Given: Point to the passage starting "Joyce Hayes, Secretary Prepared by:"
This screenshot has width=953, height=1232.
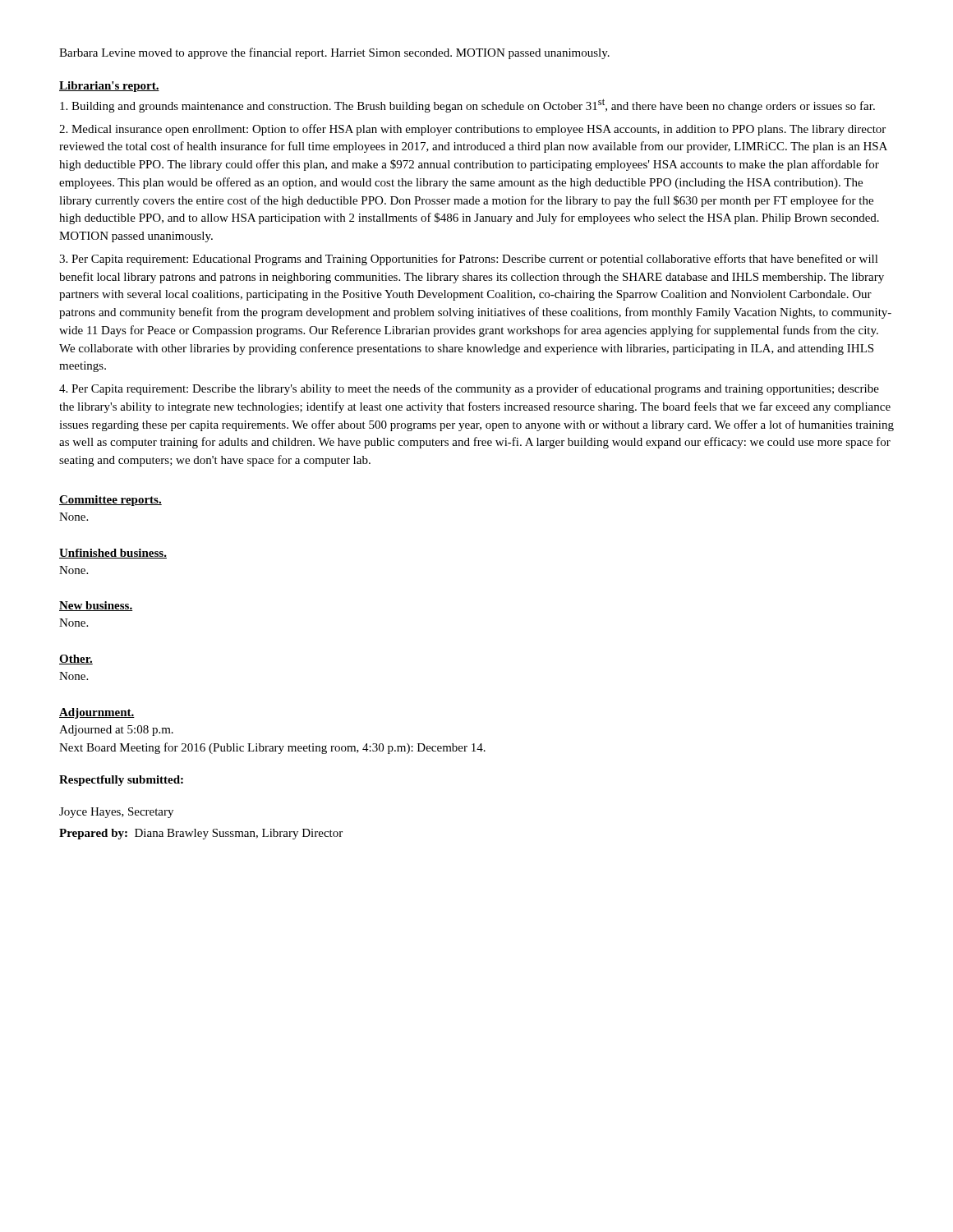Looking at the screenshot, I should 201,822.
